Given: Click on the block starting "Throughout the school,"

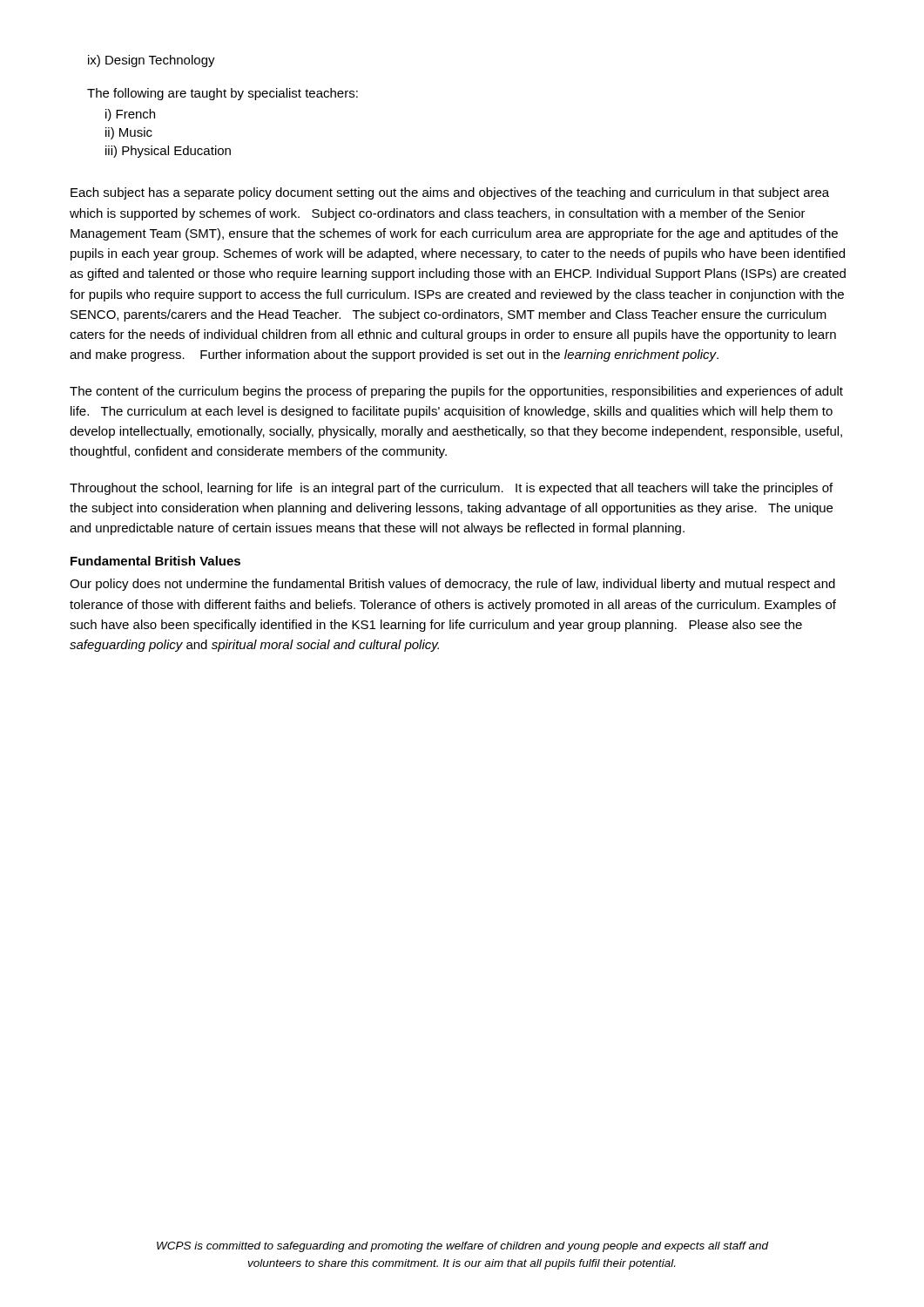Looking at the screenshot, I should pyautogui.click(x=462, y=507).
